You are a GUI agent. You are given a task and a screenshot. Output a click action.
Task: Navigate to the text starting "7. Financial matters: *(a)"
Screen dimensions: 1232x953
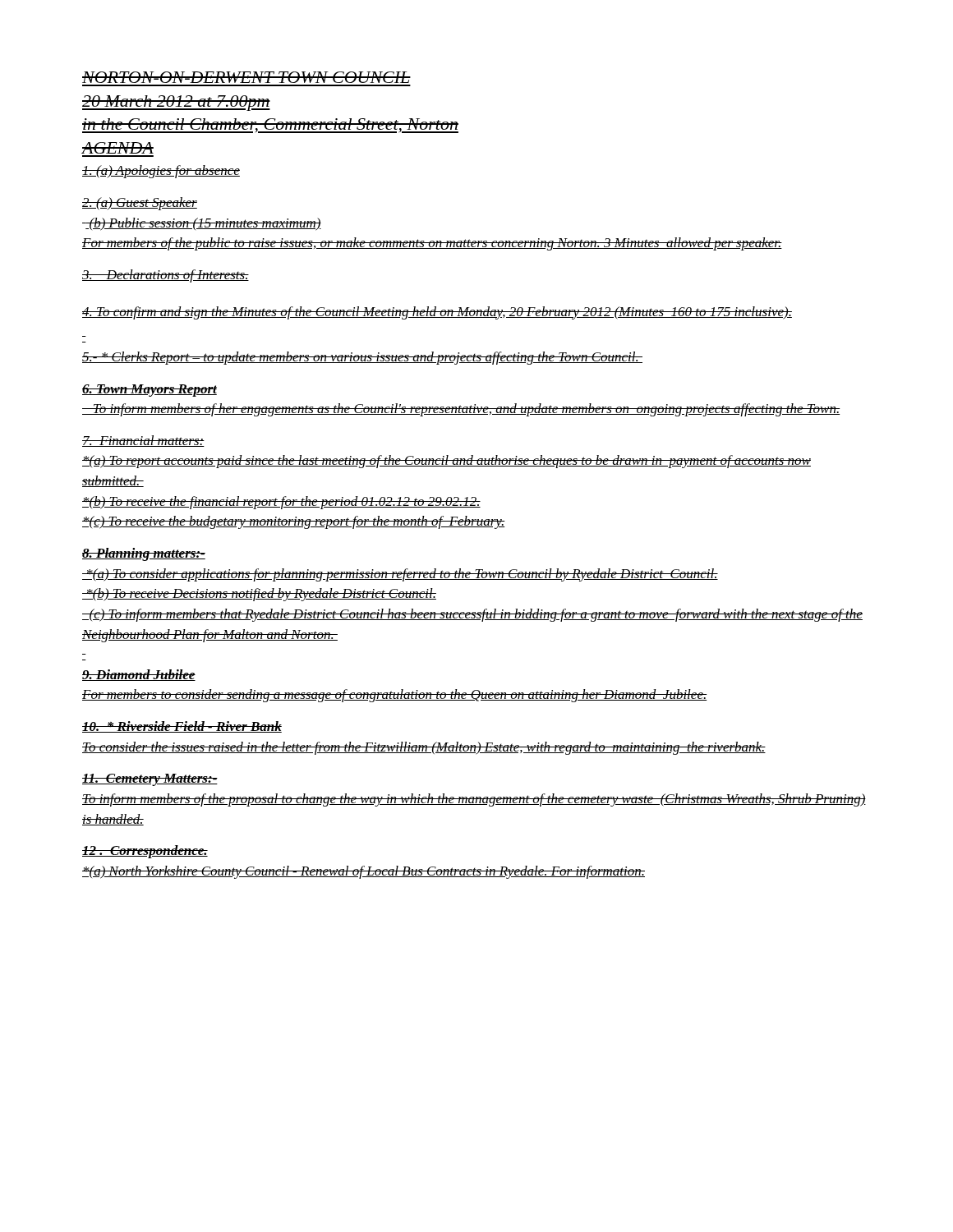click(x=143, y=441)
